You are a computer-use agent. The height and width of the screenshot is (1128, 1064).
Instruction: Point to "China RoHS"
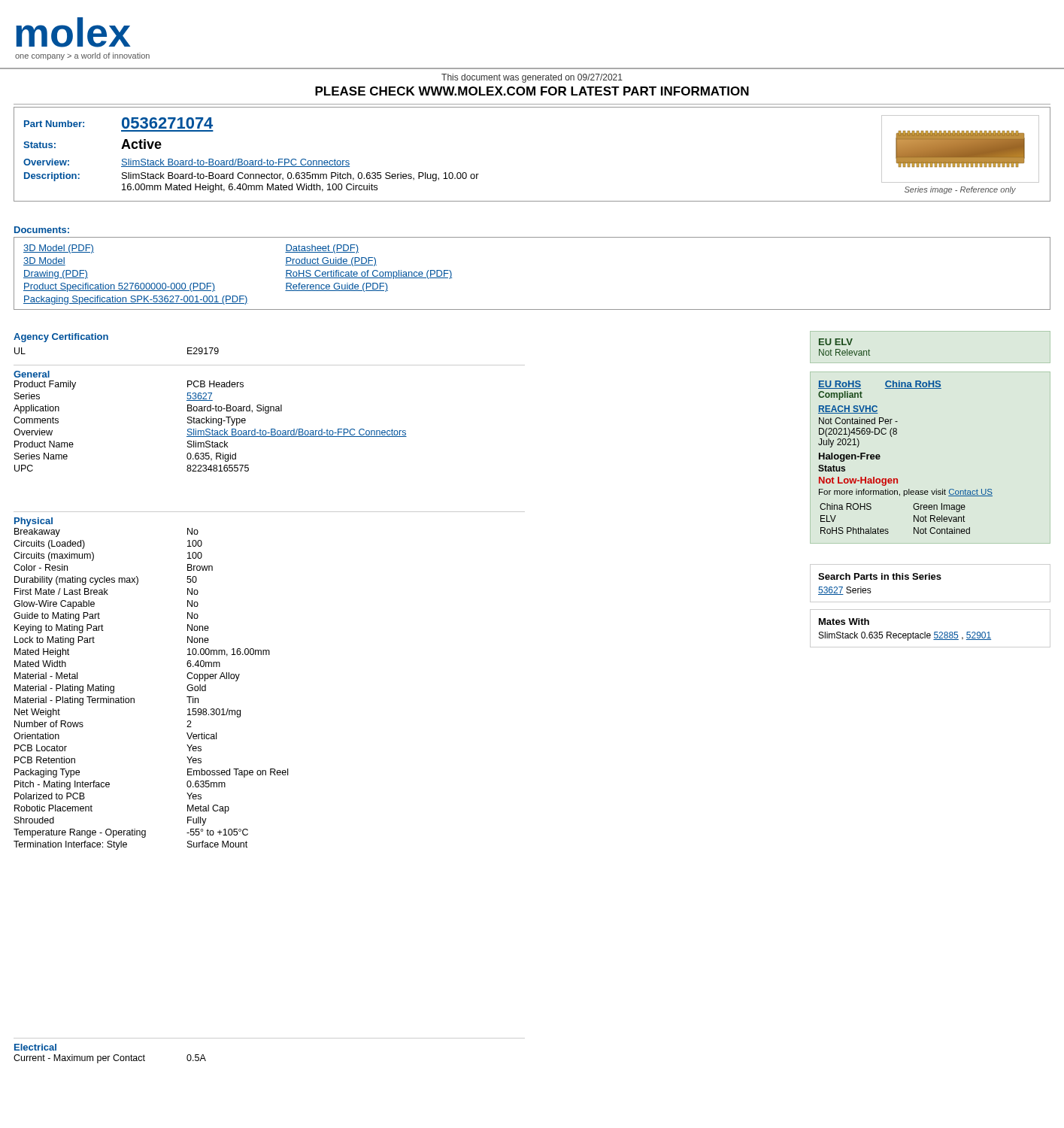913,384
